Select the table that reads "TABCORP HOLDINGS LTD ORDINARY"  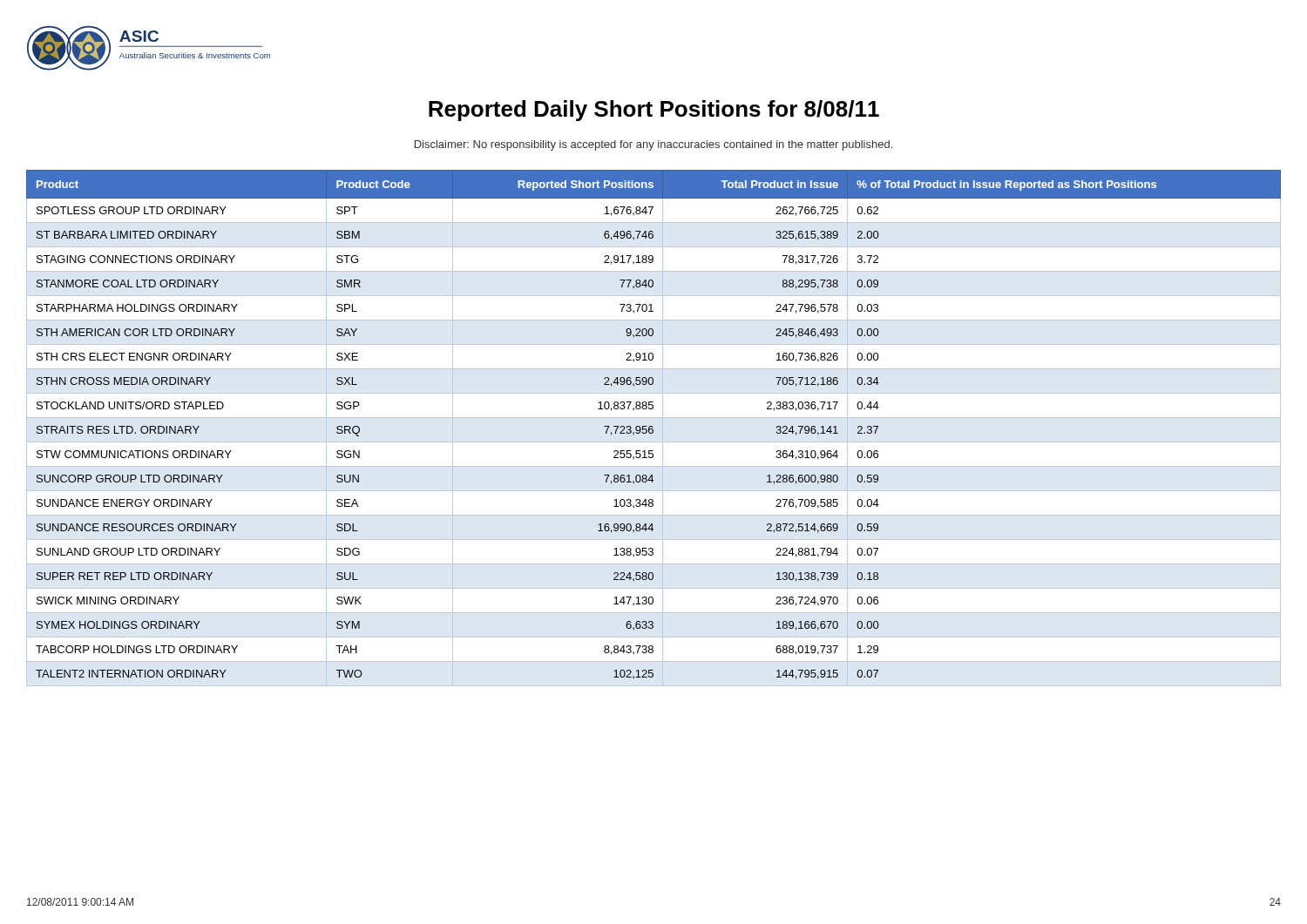coord(654,428)
